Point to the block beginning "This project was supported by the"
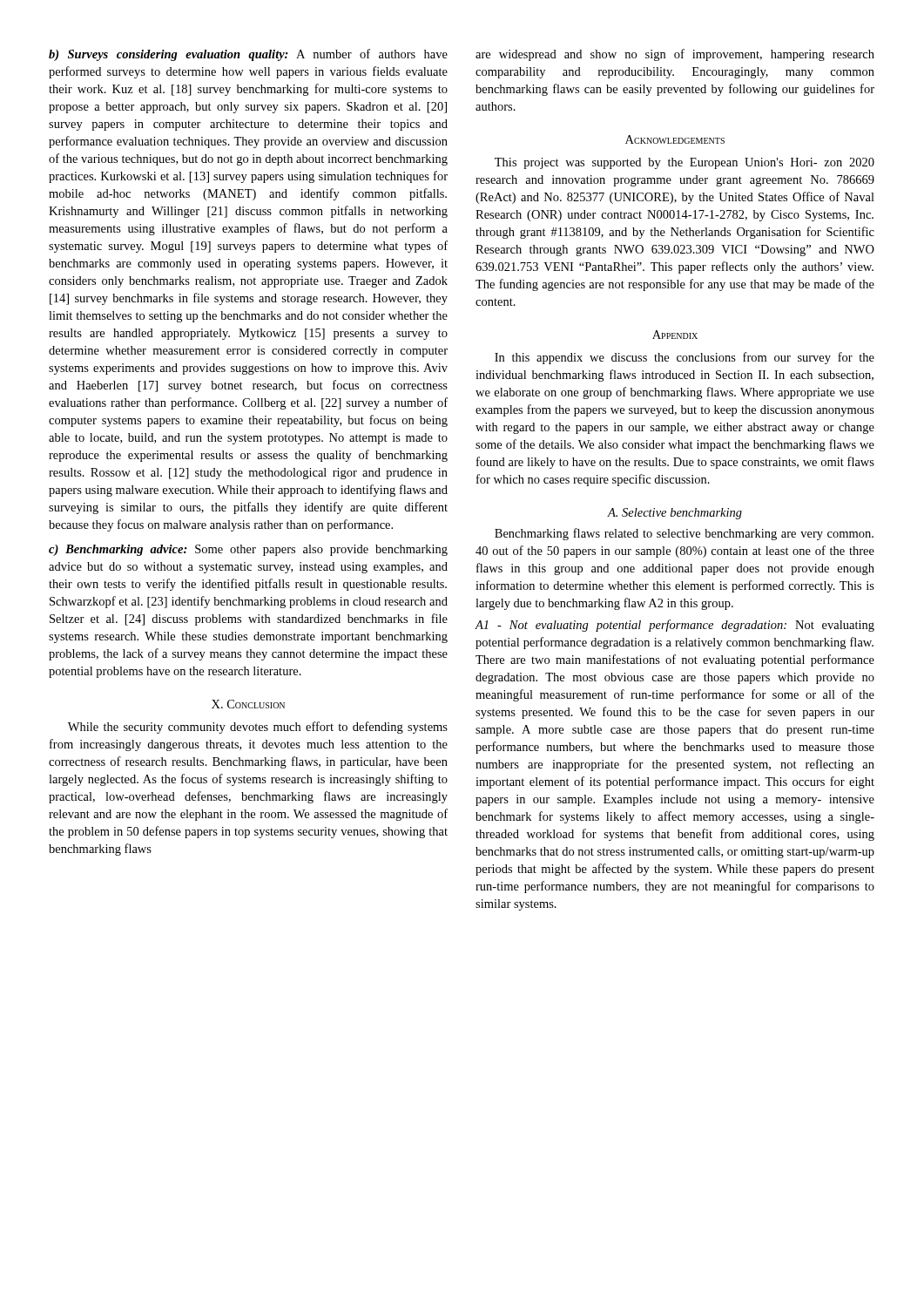The image size is (924, 1307). (x=675, y=232)
